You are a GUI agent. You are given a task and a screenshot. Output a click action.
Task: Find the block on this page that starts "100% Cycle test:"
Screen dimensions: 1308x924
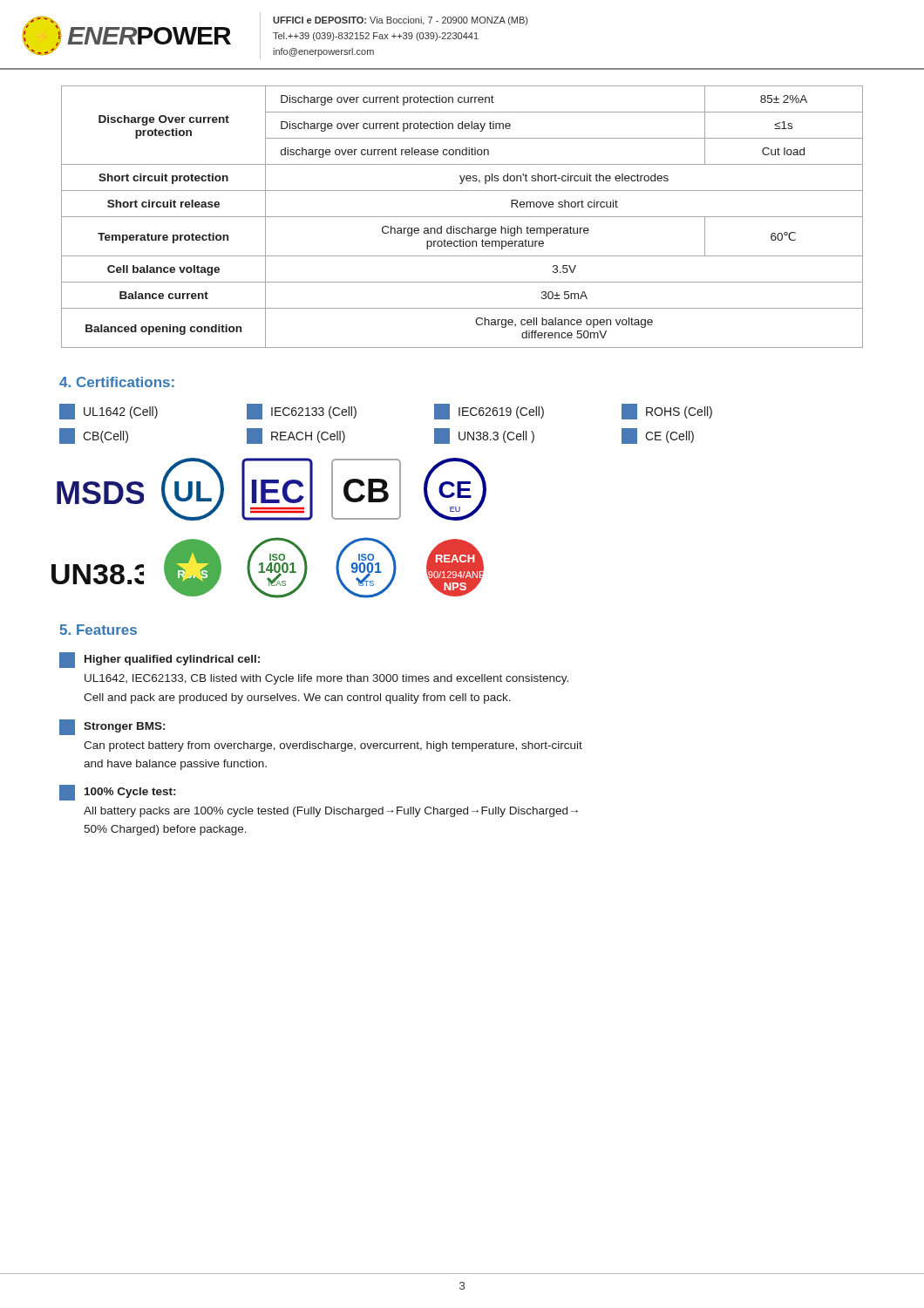point(320,810)
